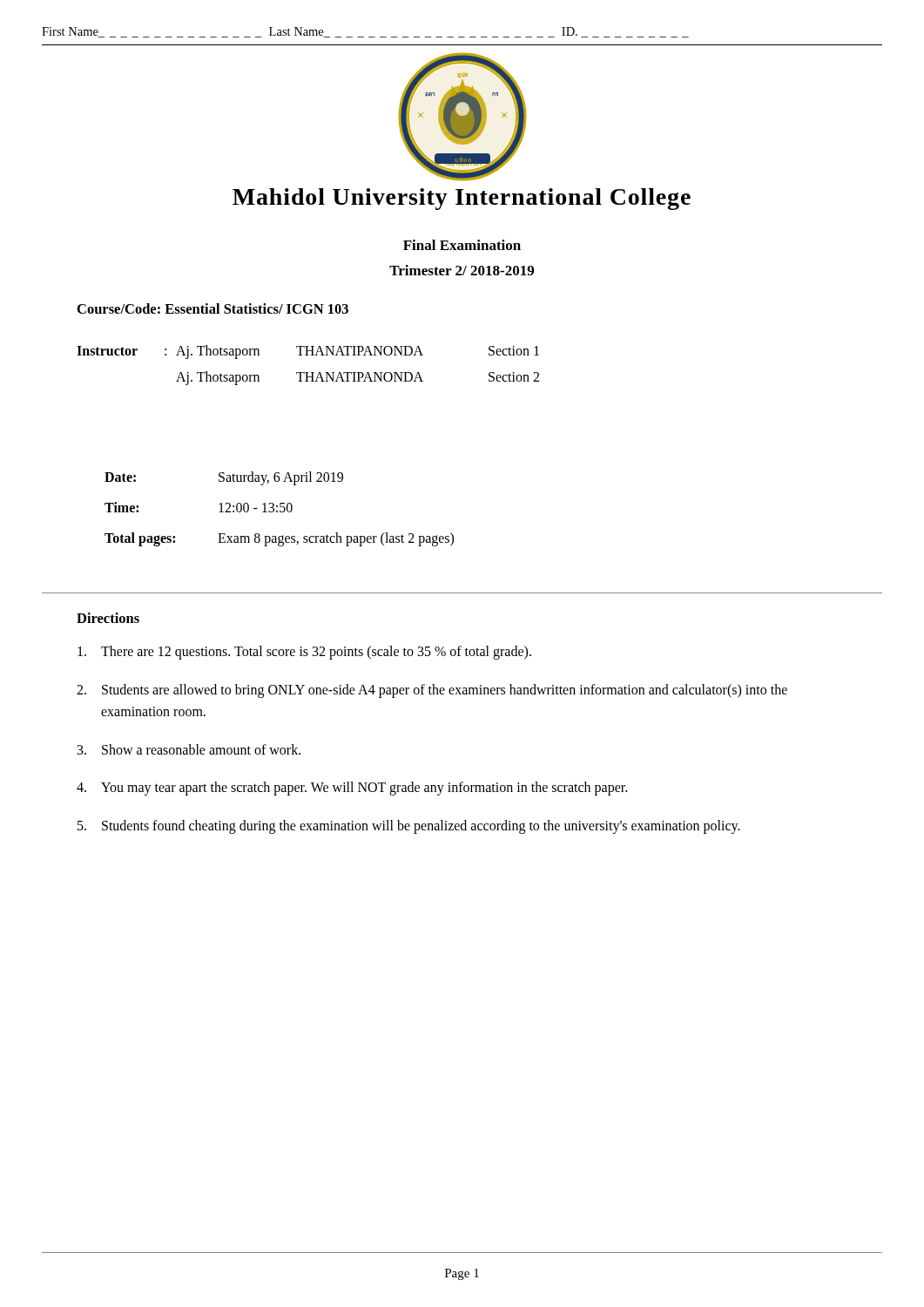The height and width of the screenshot is (1307, 924).
Task: Point to the region starting "5. Students found cheating during the examination will"
Action: [x=462, y=826]
